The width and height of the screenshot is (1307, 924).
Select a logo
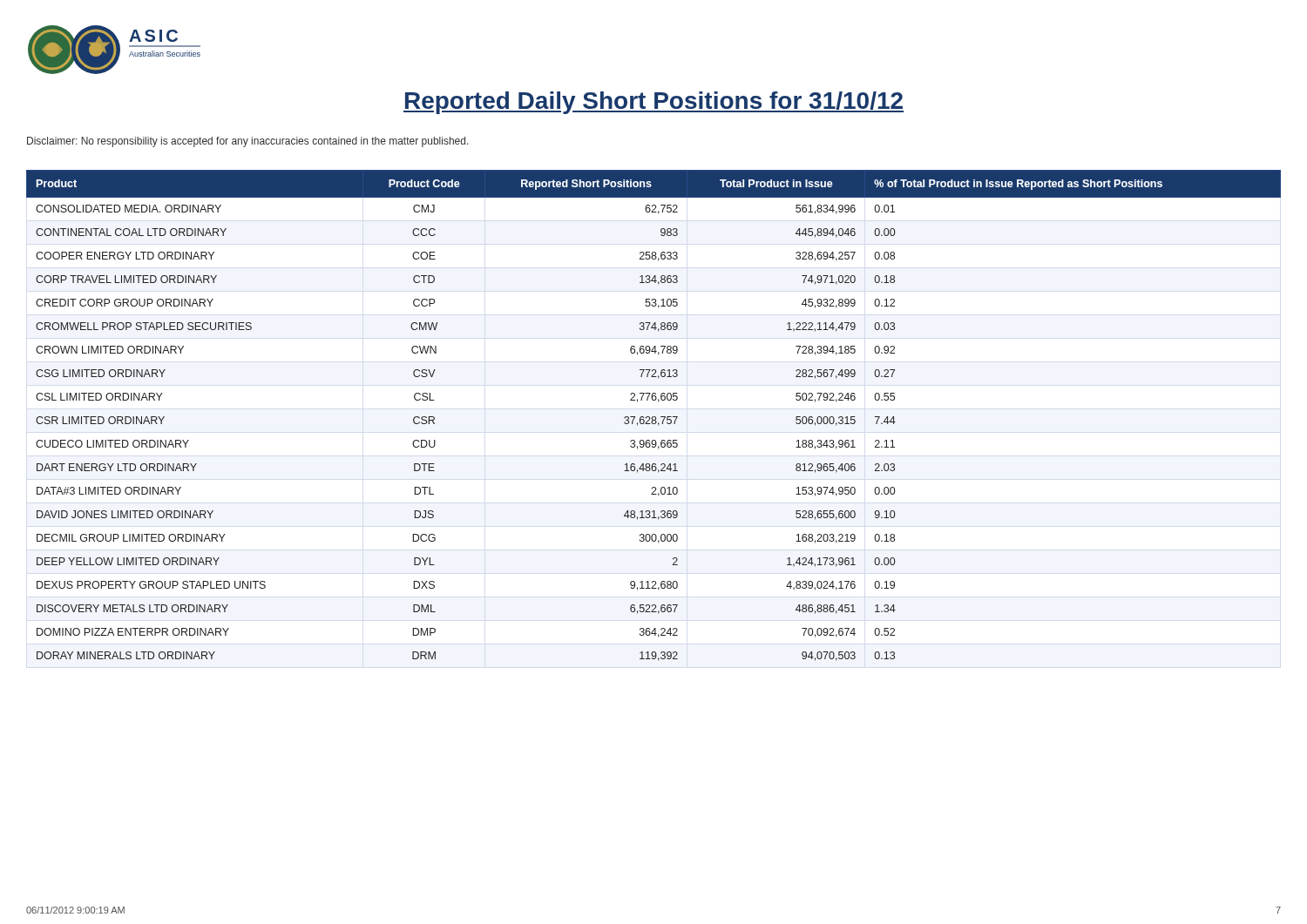tap(113, 50)
